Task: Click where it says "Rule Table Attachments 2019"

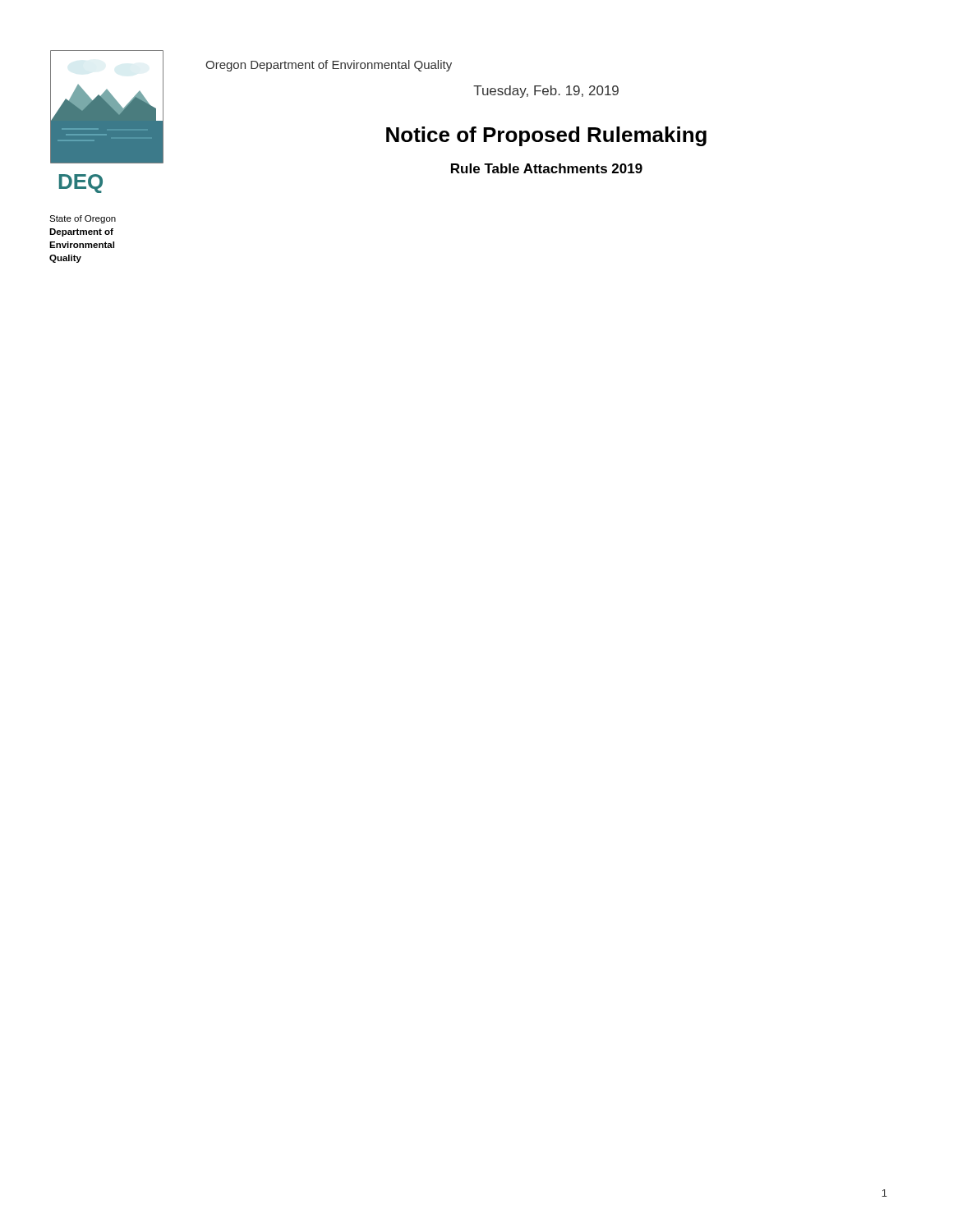Action: 546,169
